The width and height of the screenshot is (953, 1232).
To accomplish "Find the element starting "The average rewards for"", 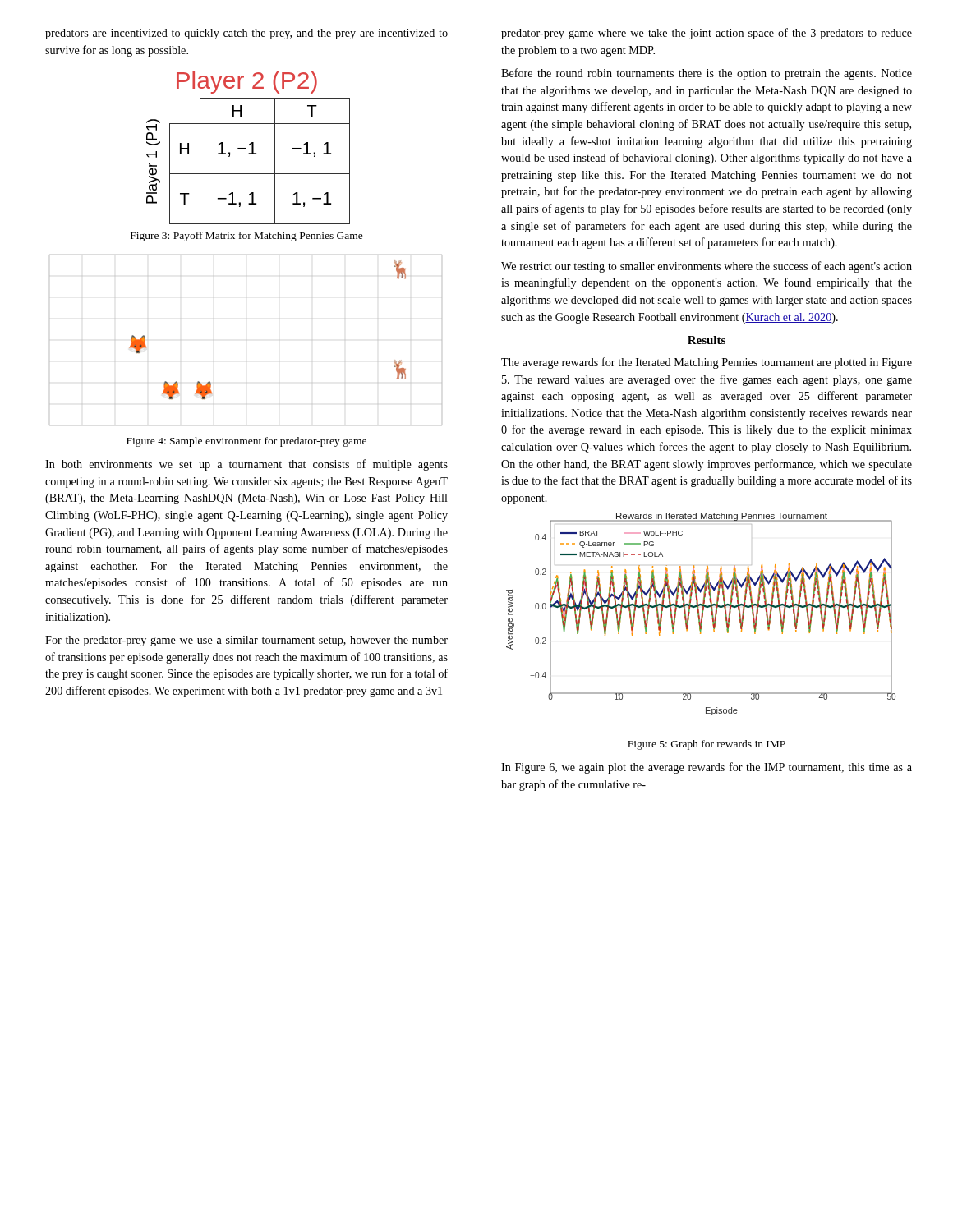I will [707, 430].
